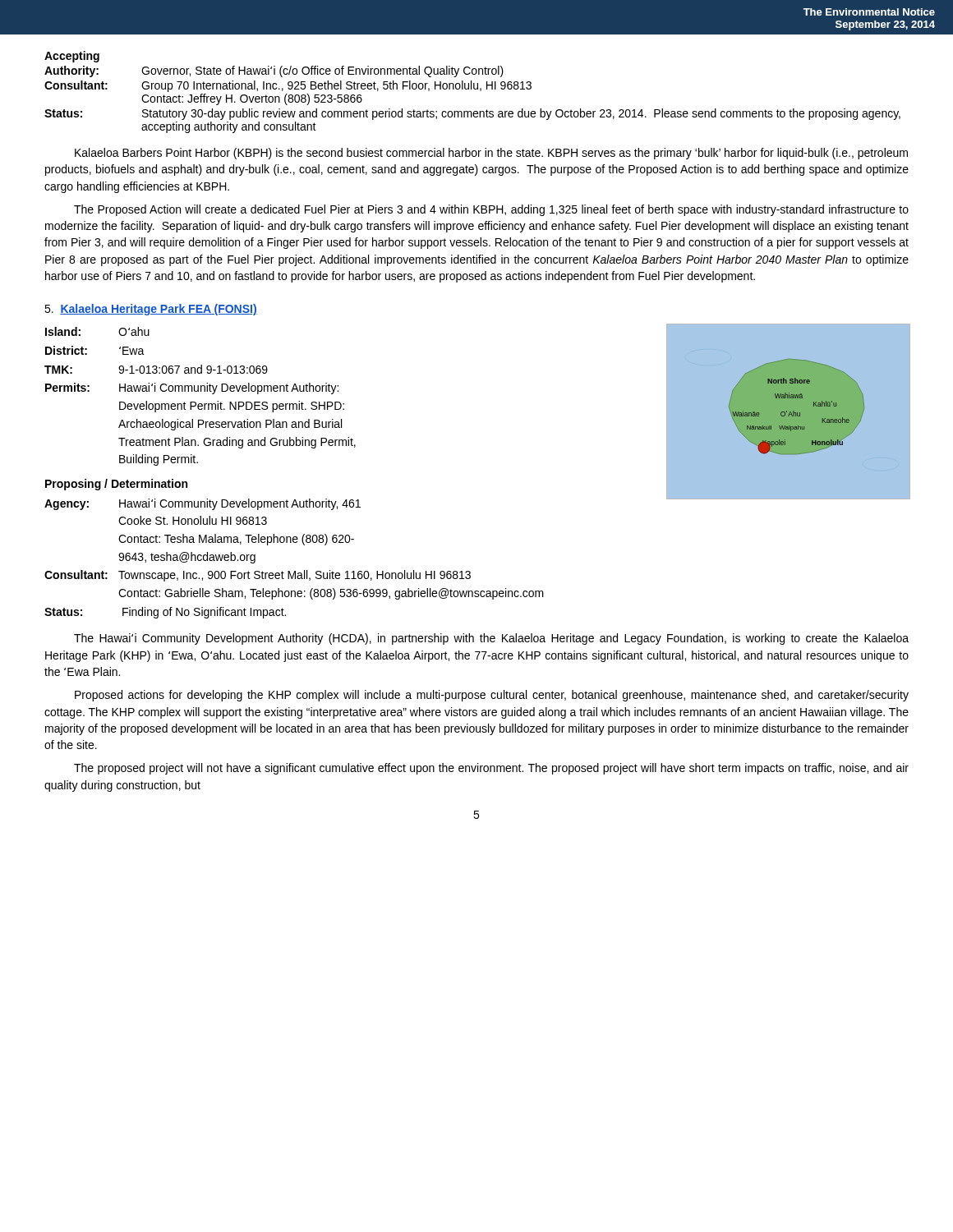Select the section header containing "5. Kalaeloa Heritage"

[151, 309]
